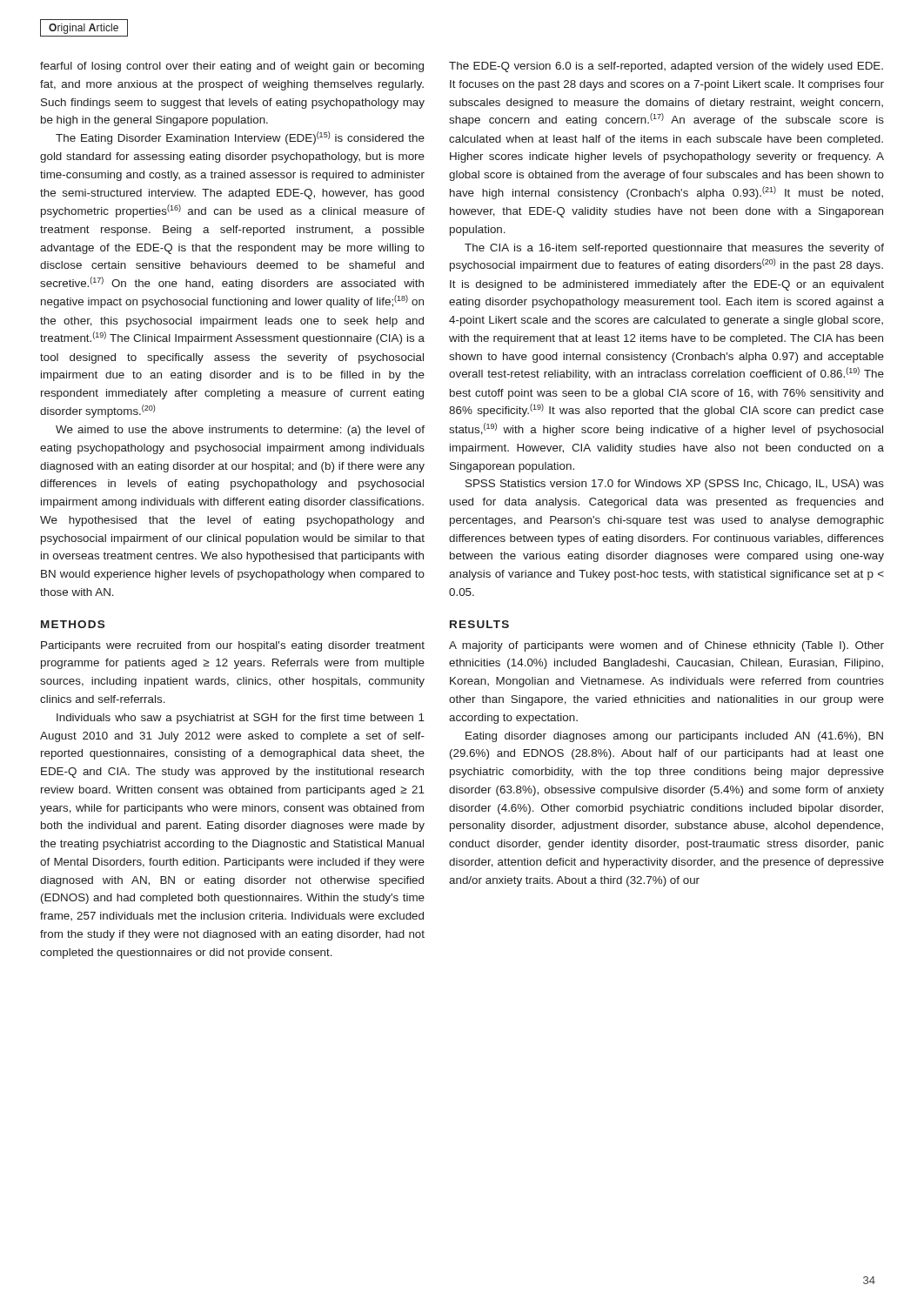Point to the block beginning "fearful of losing control over their eating"
Image resolution: width=924 pixels, height=1305 pixels.
click(232, 330)
